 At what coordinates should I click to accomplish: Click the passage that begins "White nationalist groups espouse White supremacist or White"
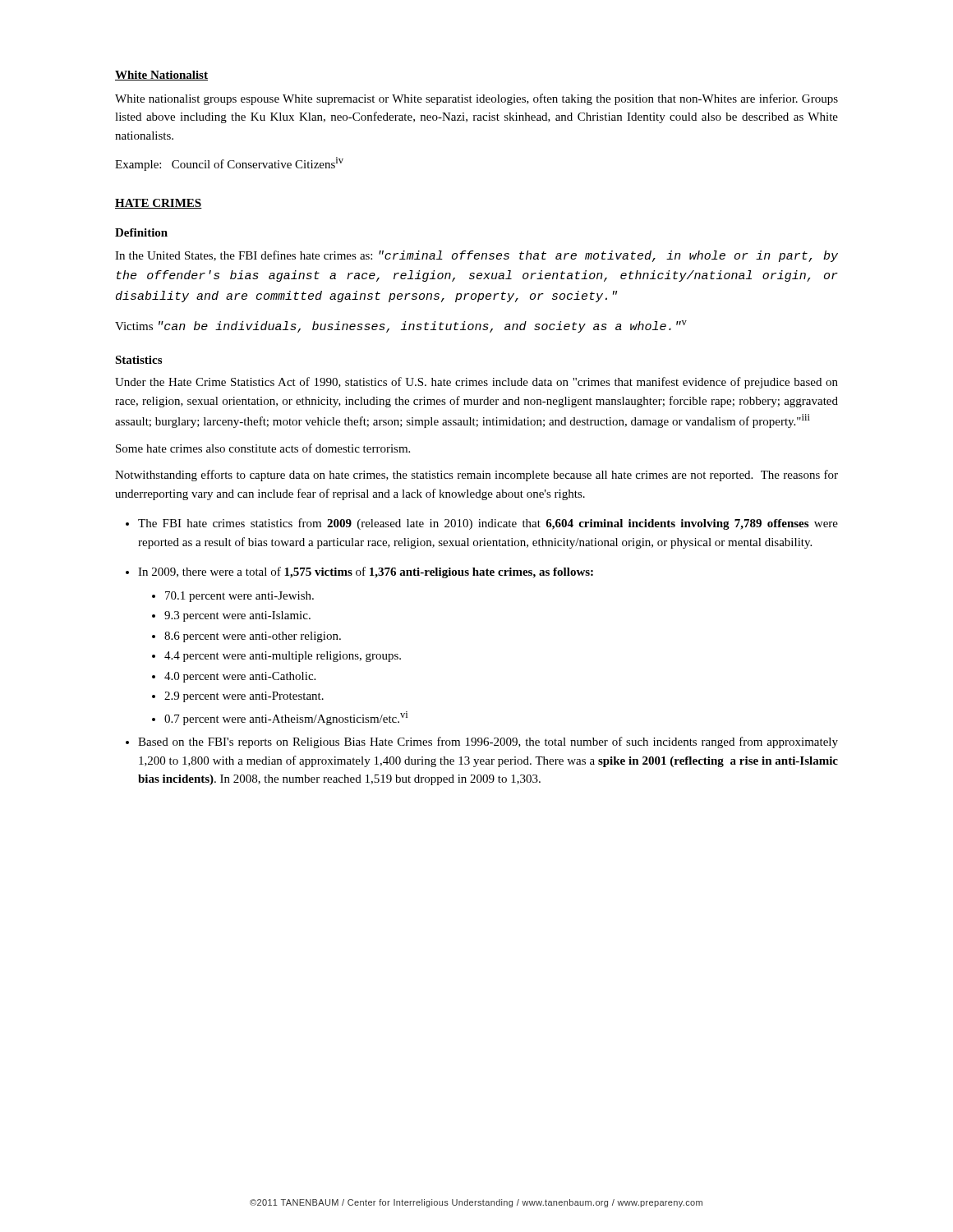476,117
